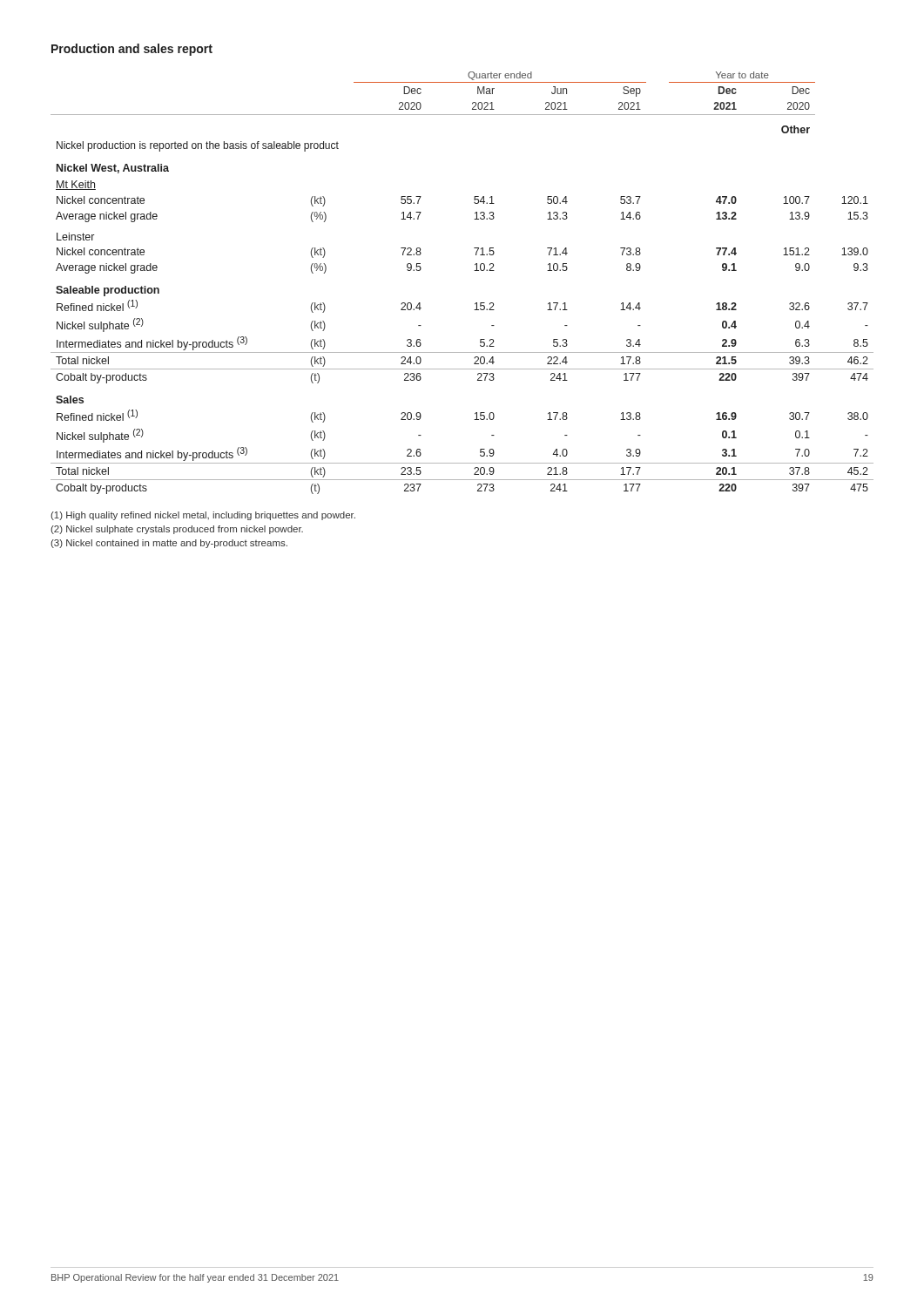Point to the text starting "(1) High quality refined nickel"
The height and width of the screenshot is (1307, 924).
(x=203, y=515)
